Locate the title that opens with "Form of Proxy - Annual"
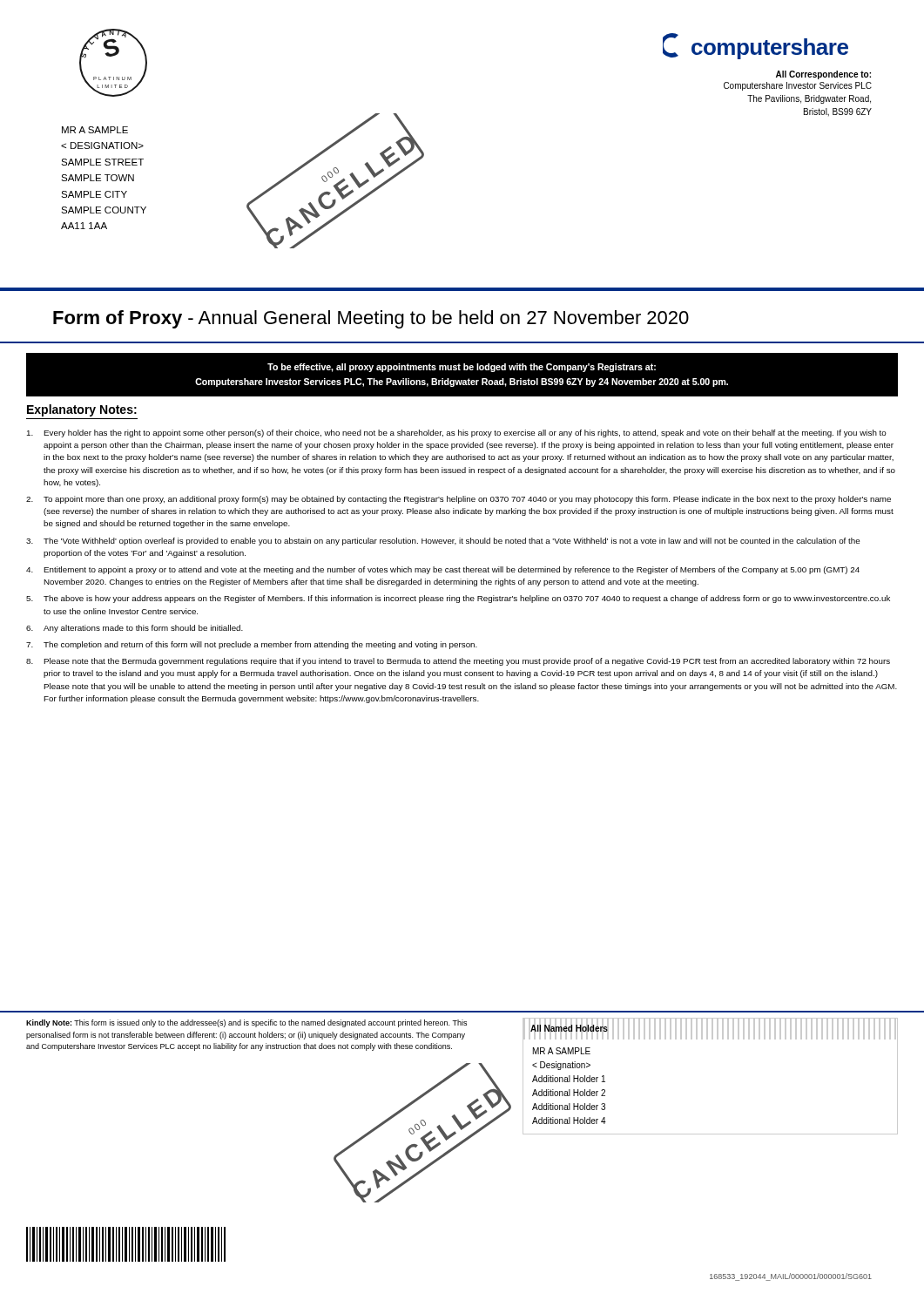Screen dimensions: 1307x924 (x=371, y=318)
